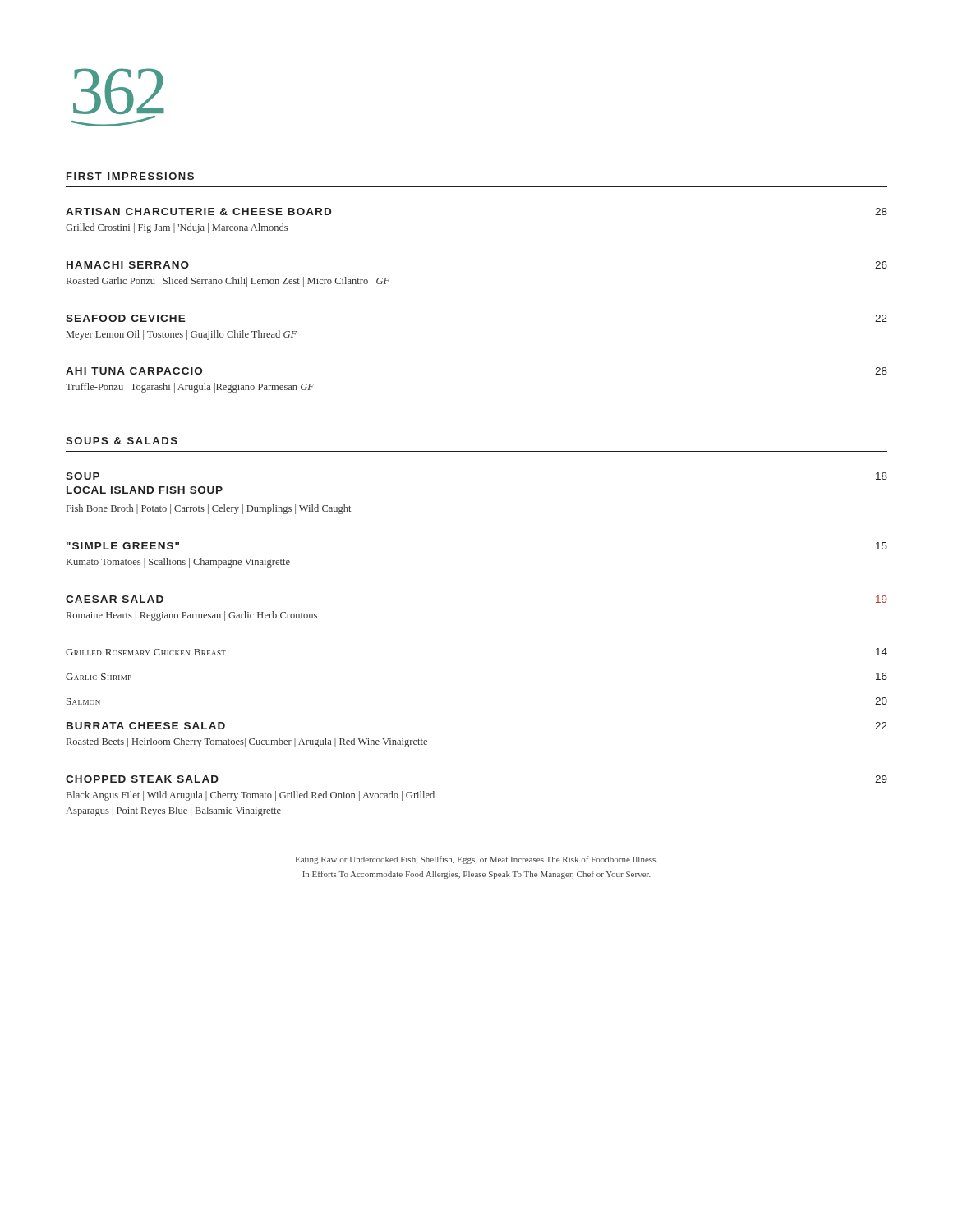Viewport: 953px width, 1232px height.
Task: Navigate to the block starting "FIRST IMPRESSIONS"
Action: pos(131,176)
